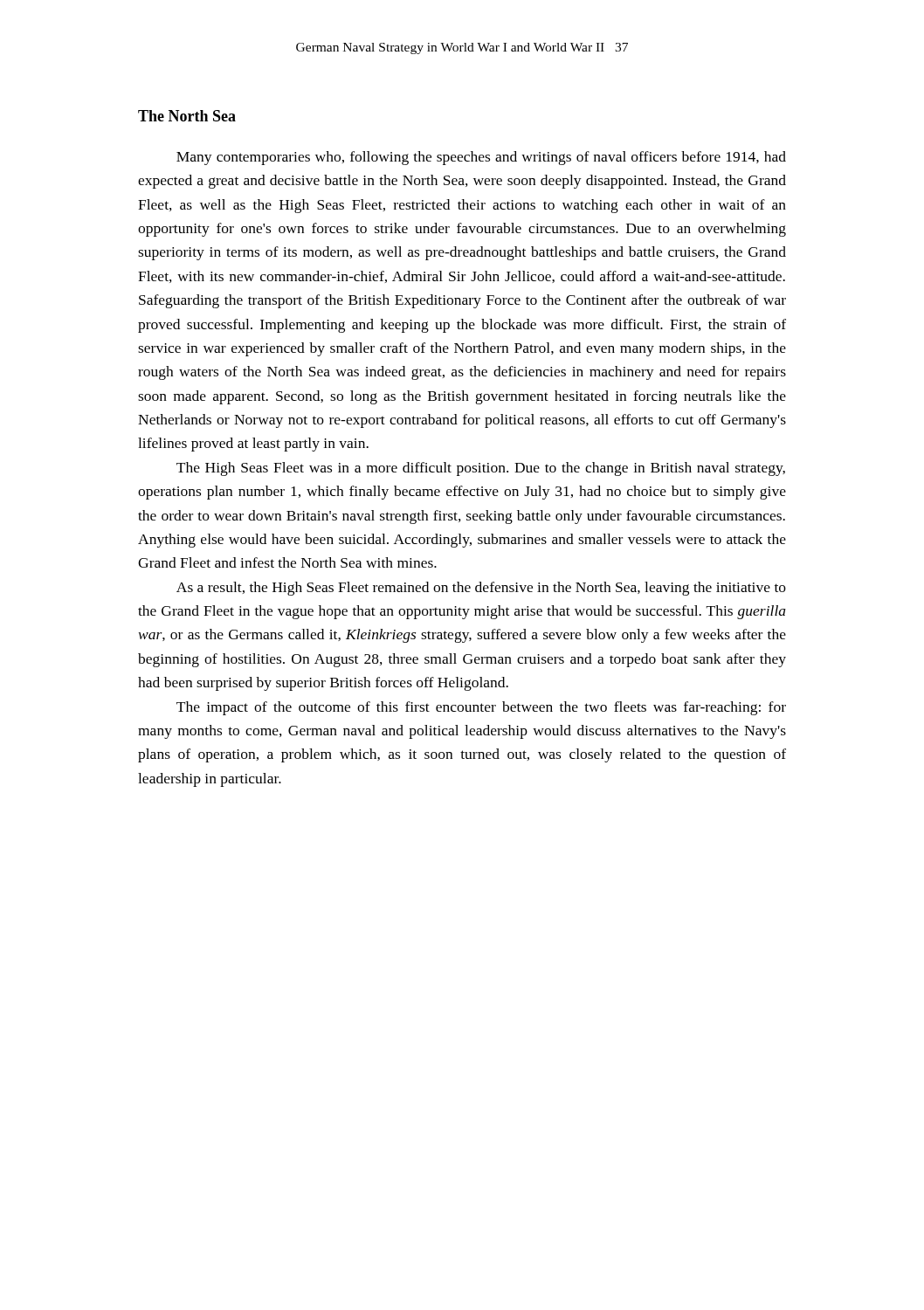924x1310 pixels.
Task: Find the text block with the text "Many contemporaries who, following the speeches and writings"
Action: click(462, 468)
